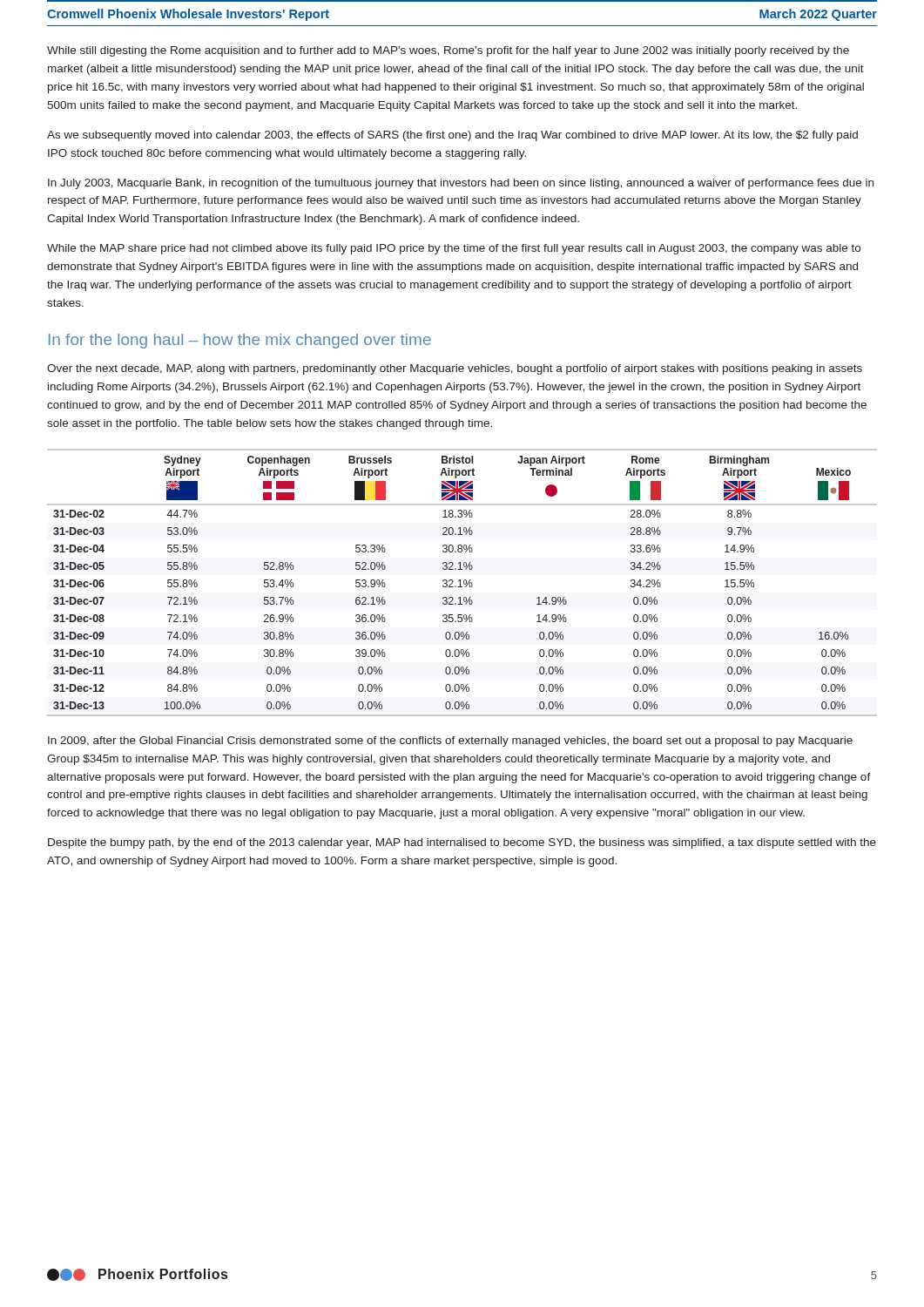Image resolution: width=924 pixels, height=1307 pixels.
Task: Click the passage that begins "While the MAP share price had not"
Action: tap(454, 276)
